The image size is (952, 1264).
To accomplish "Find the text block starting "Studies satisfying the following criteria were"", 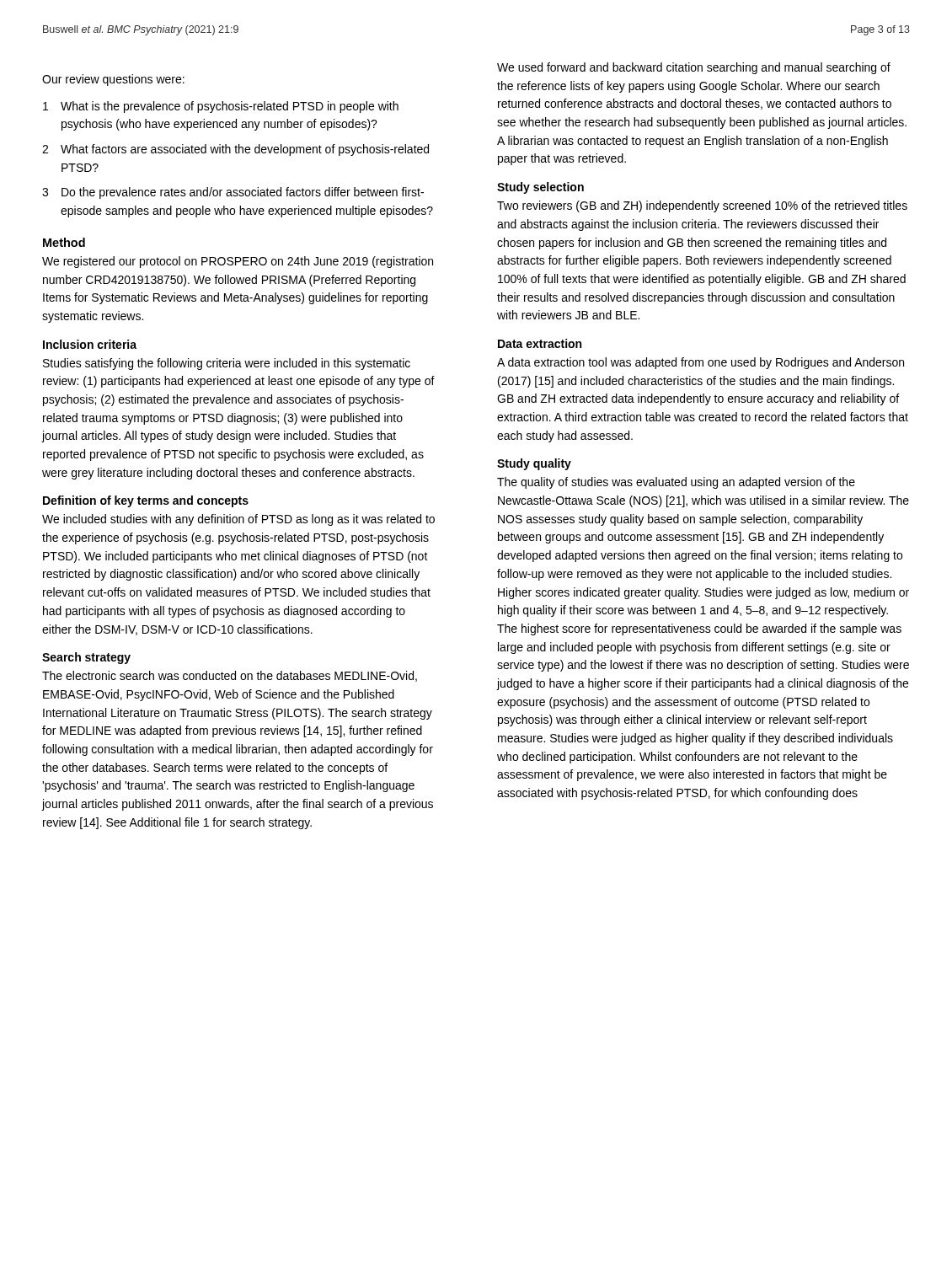I will [240, 418].
